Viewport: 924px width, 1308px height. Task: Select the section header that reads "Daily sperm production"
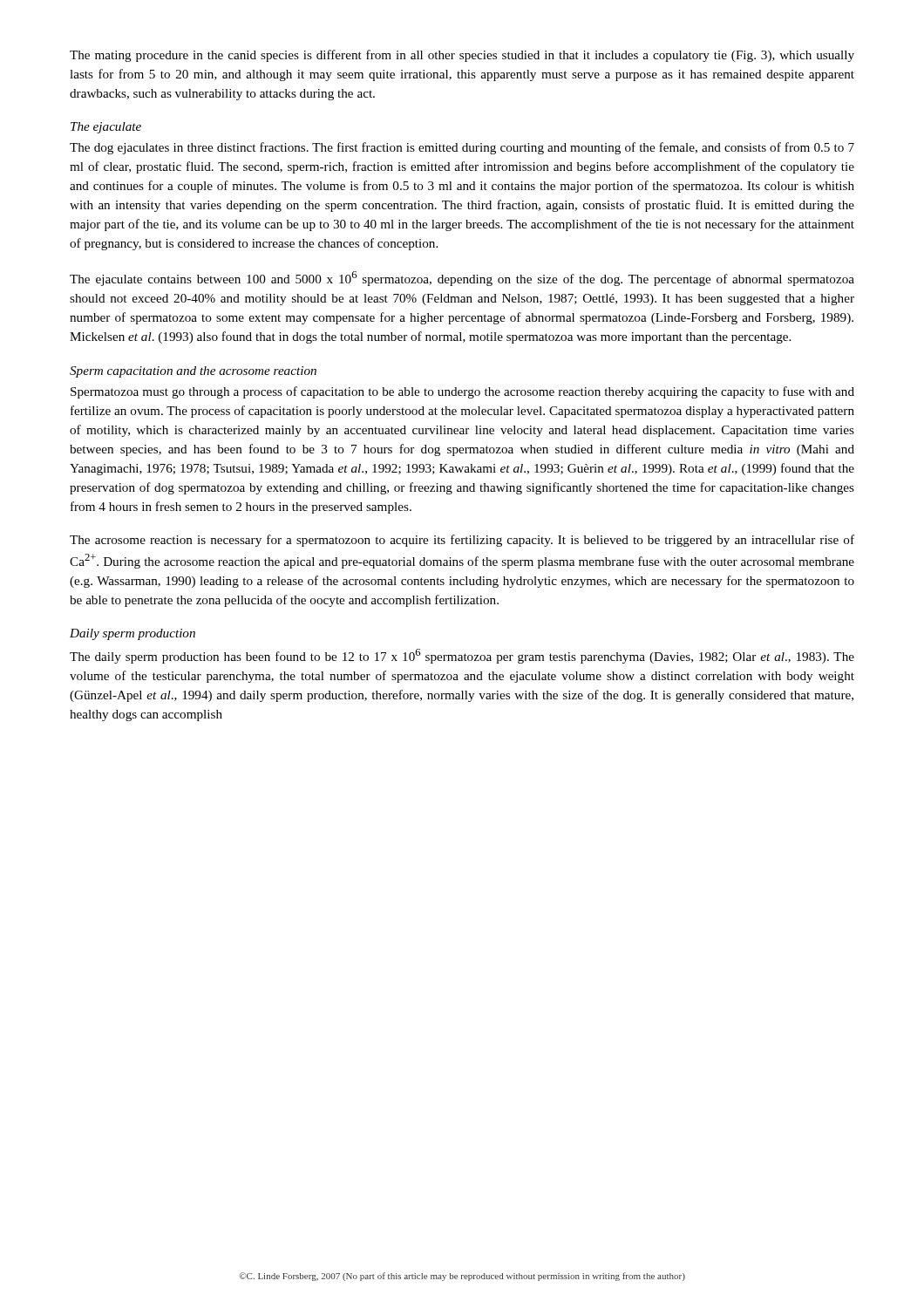coord(133,633)
